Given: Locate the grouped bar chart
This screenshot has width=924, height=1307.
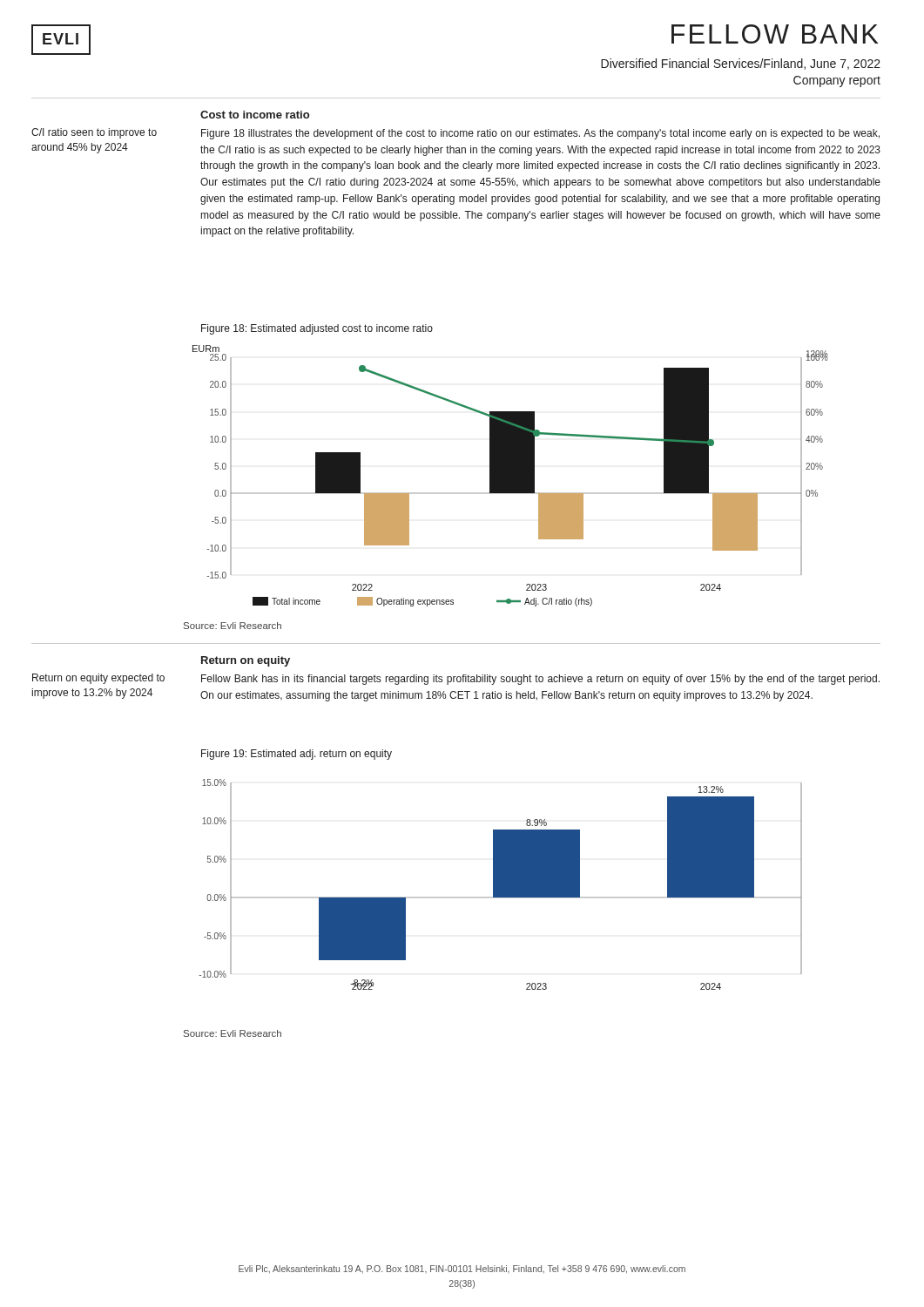Looking at the screenshot, I should click(x=533, y=475).
